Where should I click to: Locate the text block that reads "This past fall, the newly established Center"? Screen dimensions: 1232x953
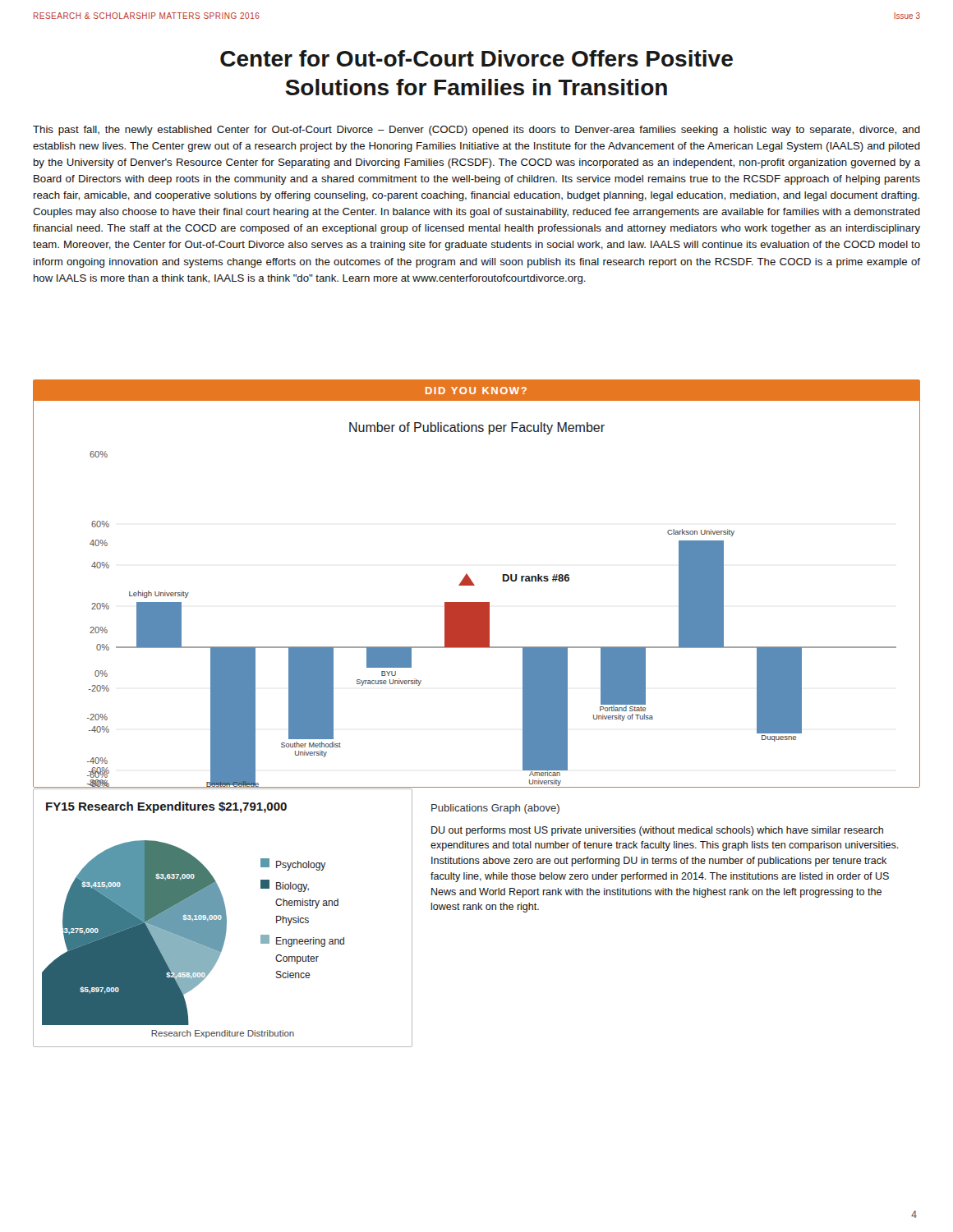tap(476, 204)
